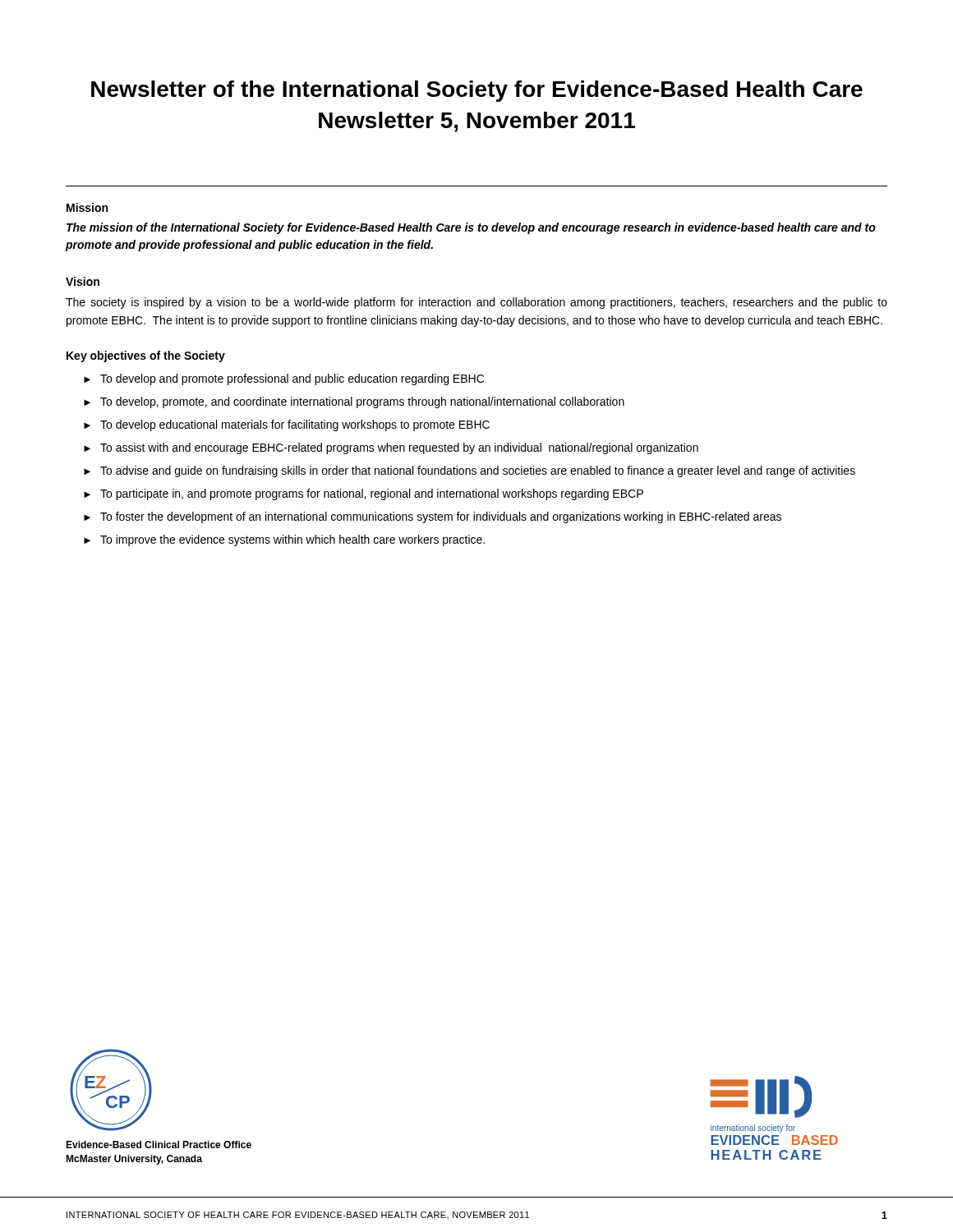
Task: Select the text block starting "► To participate in, and promote programs for"
Action: pos(485,494)
